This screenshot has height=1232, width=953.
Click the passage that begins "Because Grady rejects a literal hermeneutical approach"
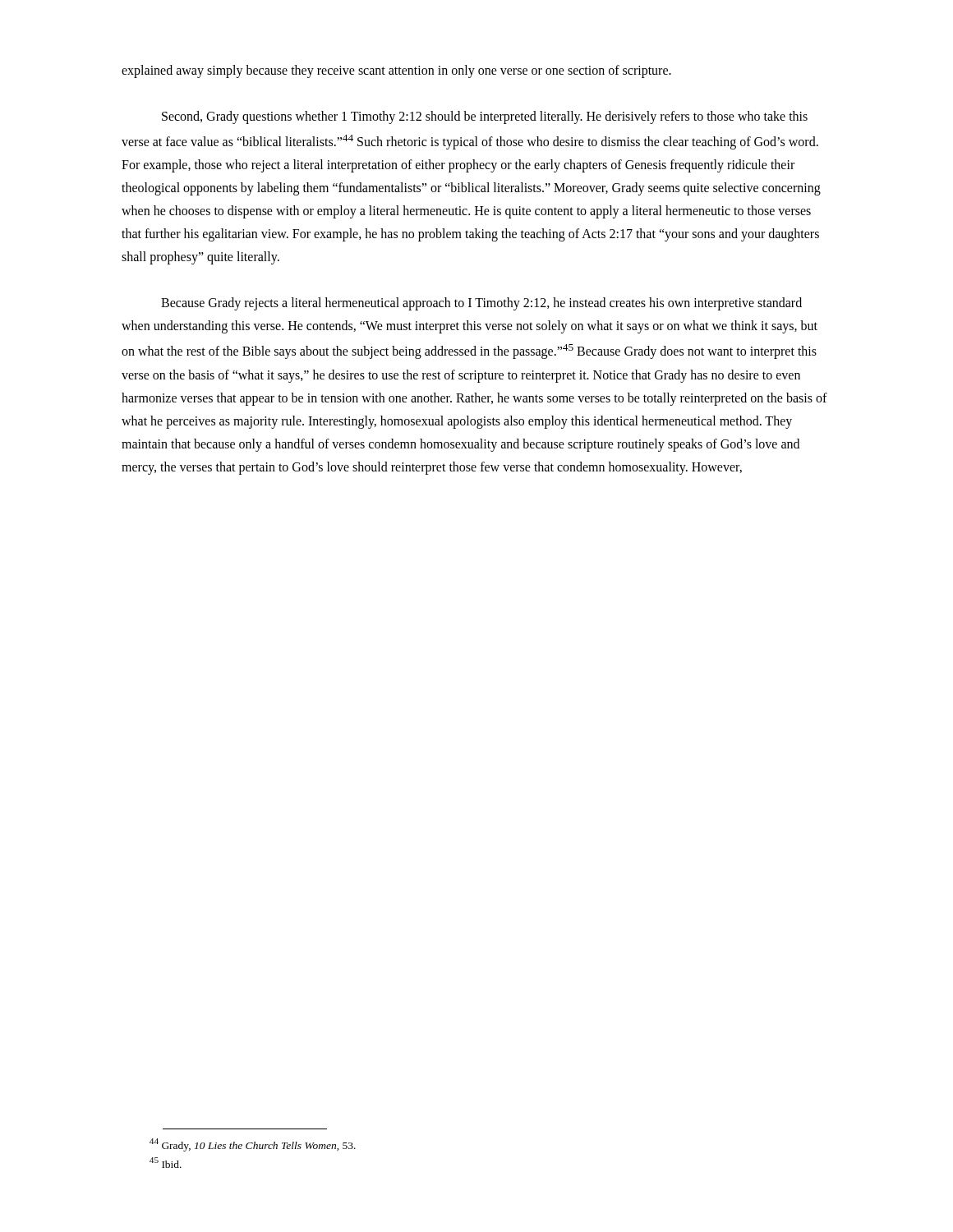[474, 385]
